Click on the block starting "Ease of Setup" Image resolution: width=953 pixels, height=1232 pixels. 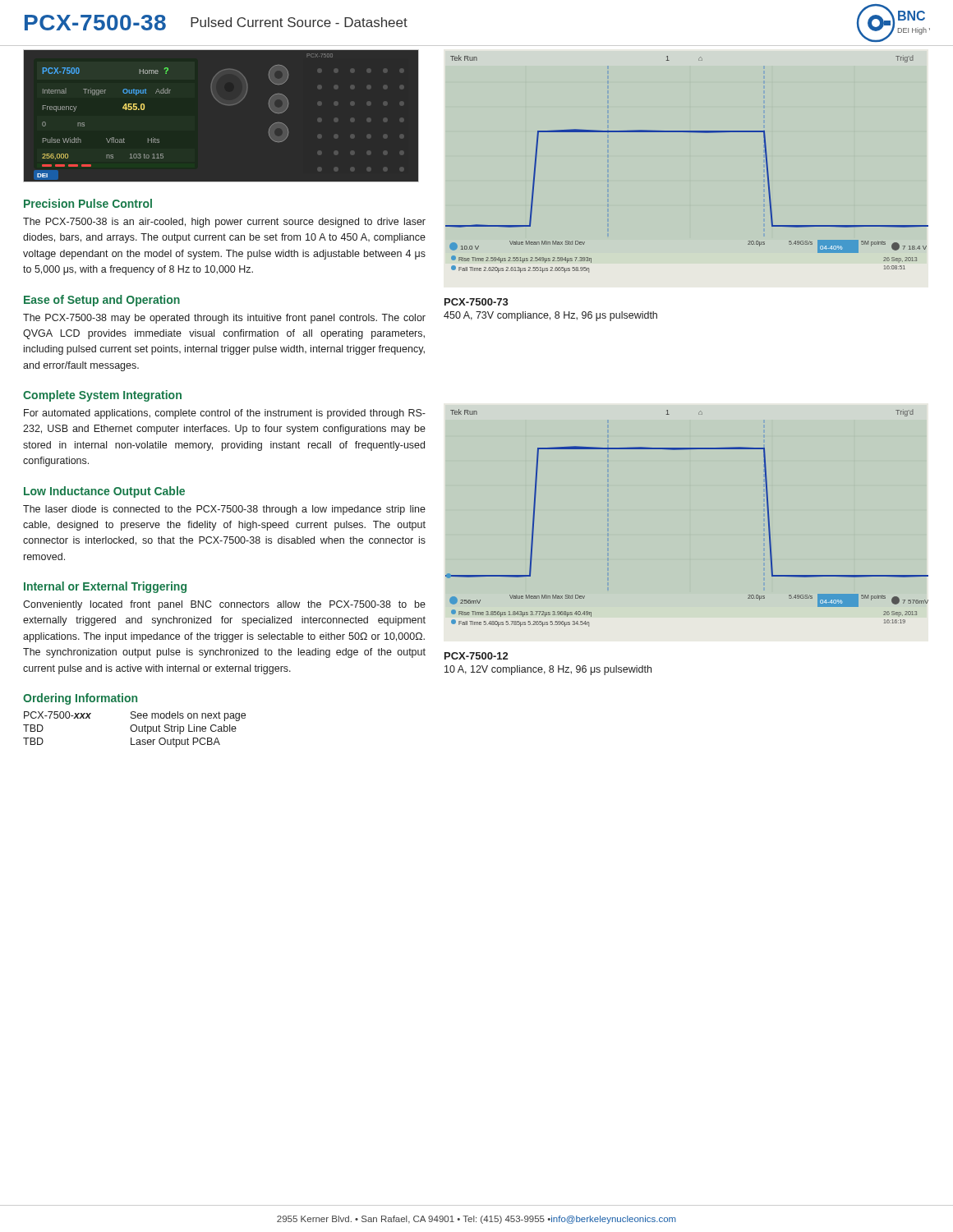[x=102, y=299]
